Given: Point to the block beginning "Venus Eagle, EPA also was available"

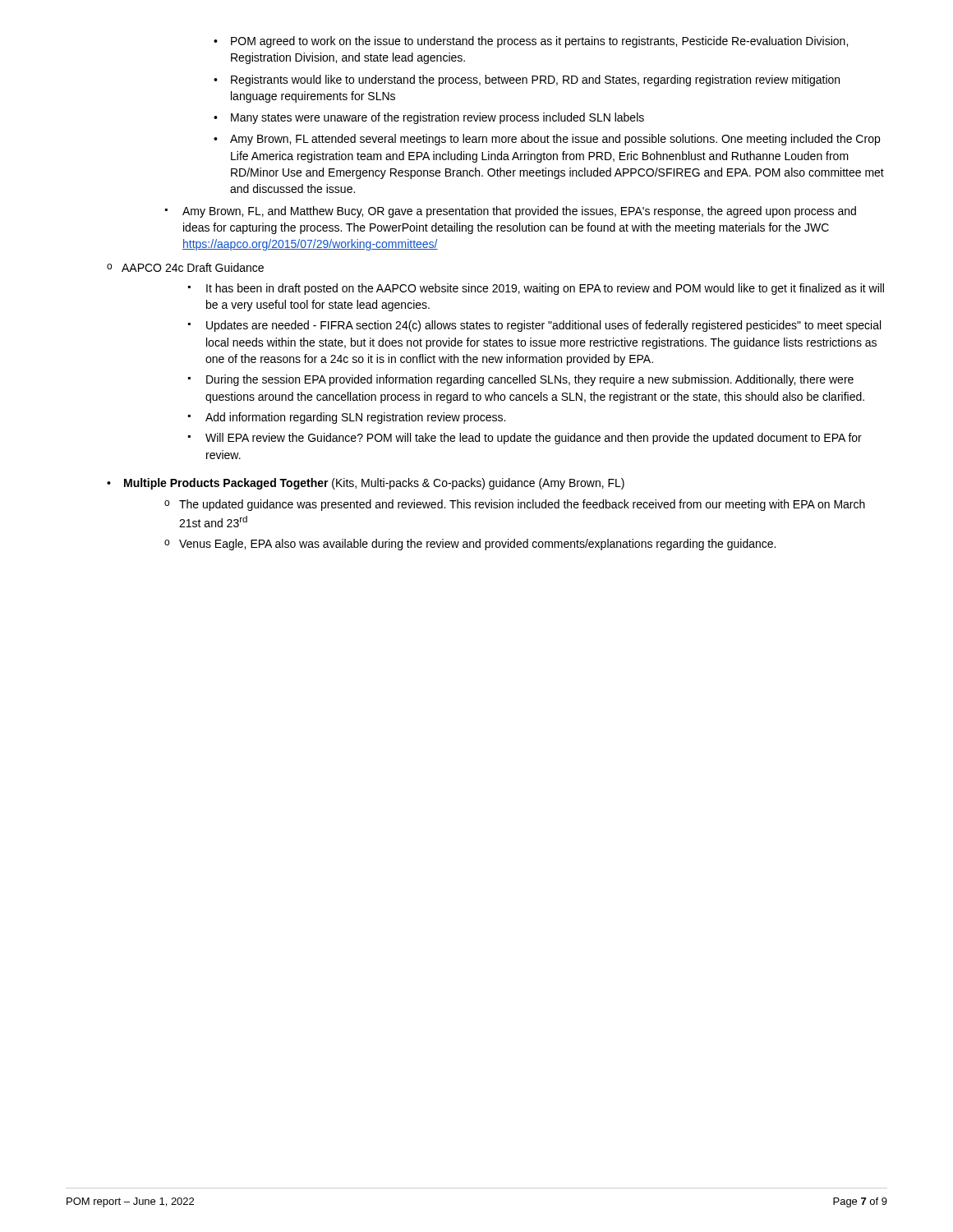Looking at the screenshot, I should point(478,544).
